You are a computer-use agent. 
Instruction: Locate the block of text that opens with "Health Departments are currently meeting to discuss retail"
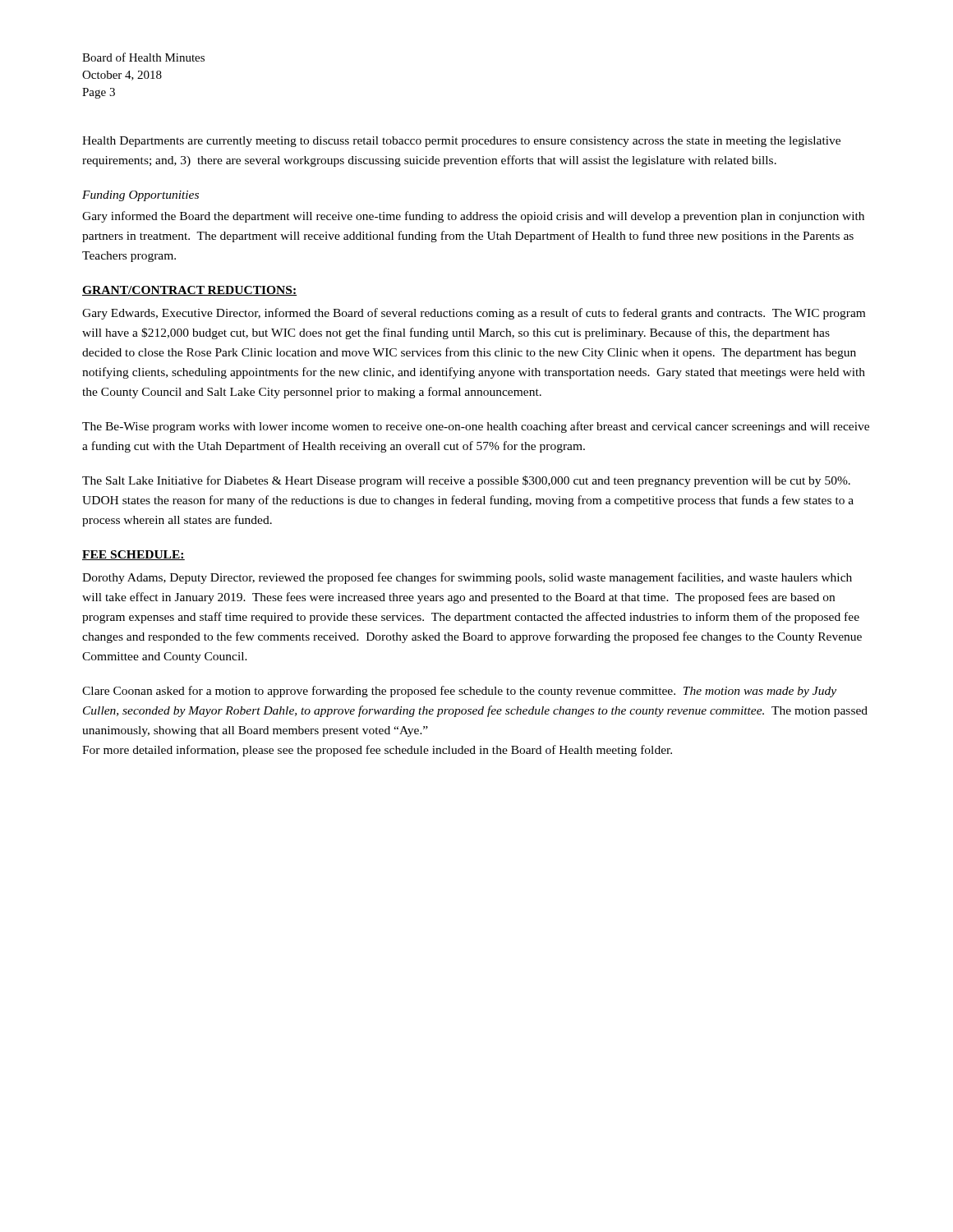[x=476, y=150]
